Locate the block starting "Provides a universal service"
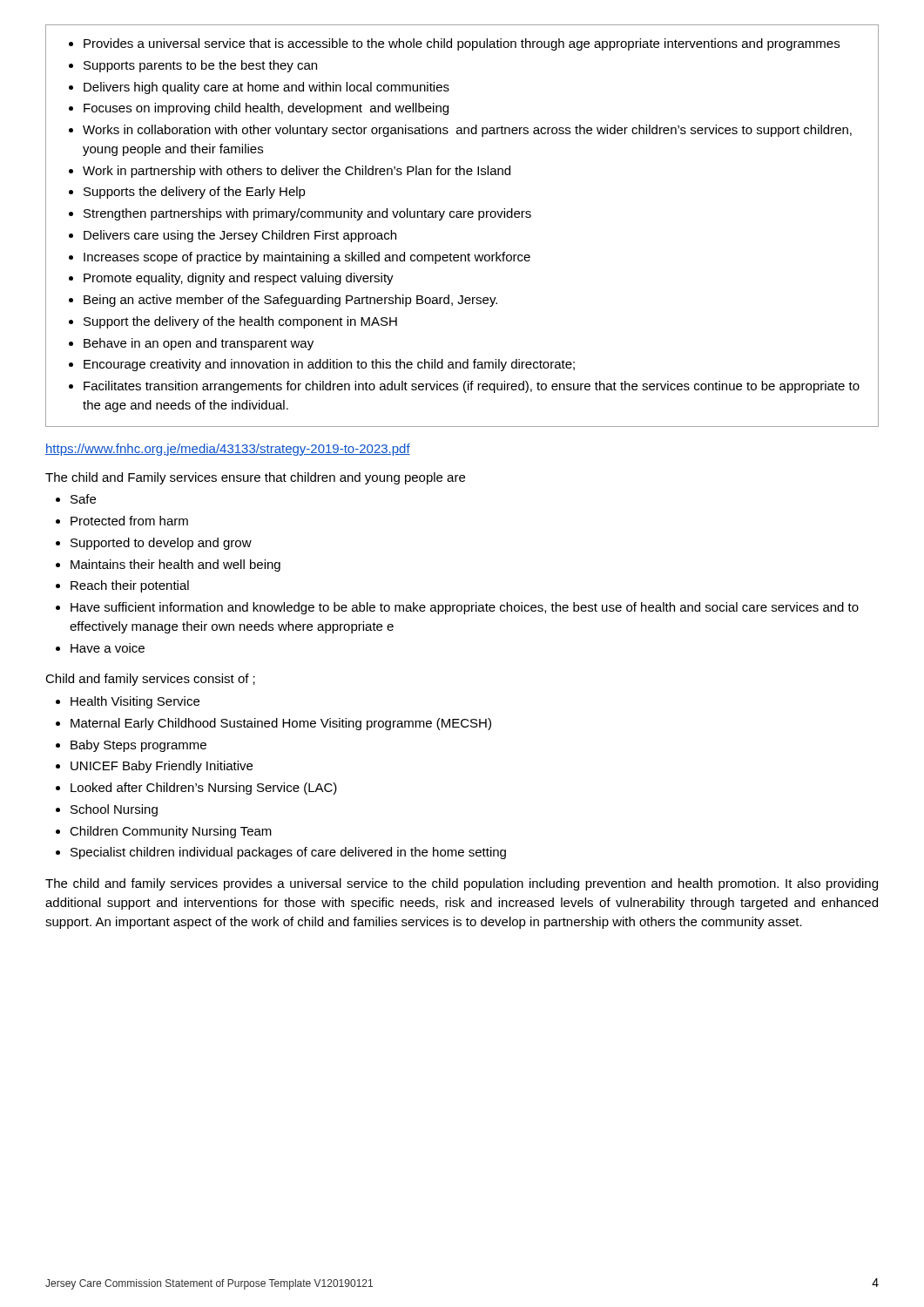The image size is (924, 1307). pos(462,224)
